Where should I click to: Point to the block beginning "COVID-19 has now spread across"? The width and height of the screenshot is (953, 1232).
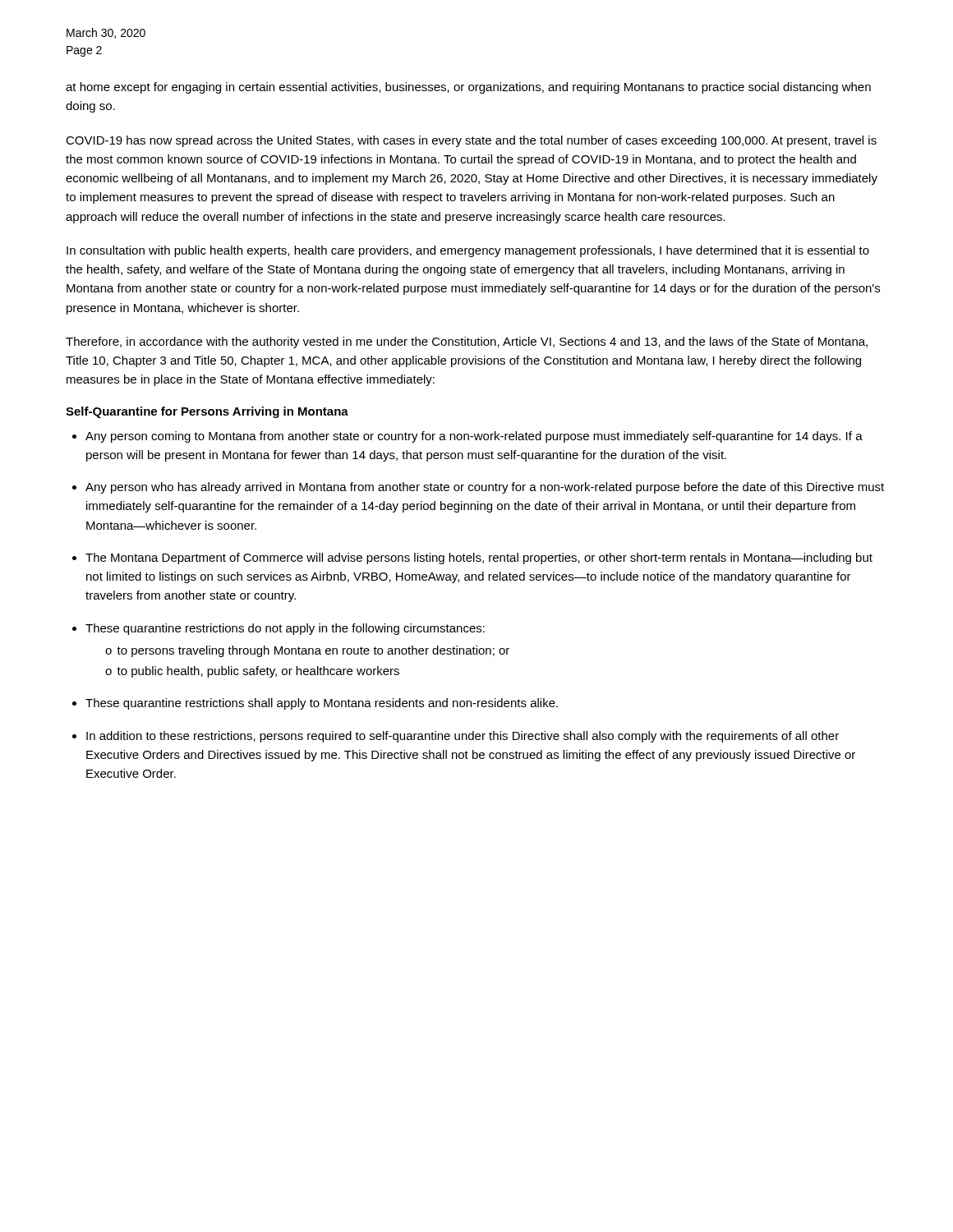472,178
